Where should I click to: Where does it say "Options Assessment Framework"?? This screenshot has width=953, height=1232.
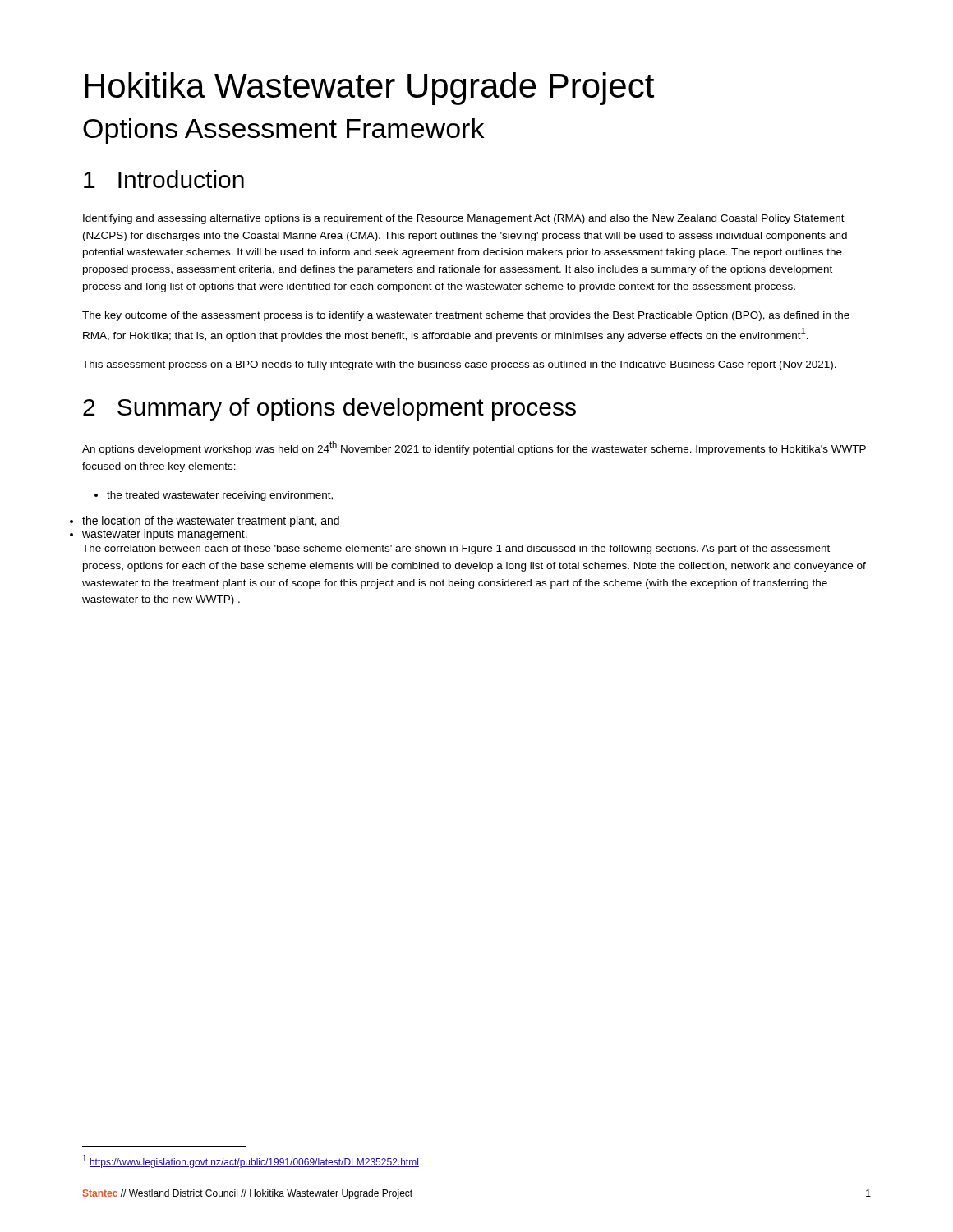[476, 129]
